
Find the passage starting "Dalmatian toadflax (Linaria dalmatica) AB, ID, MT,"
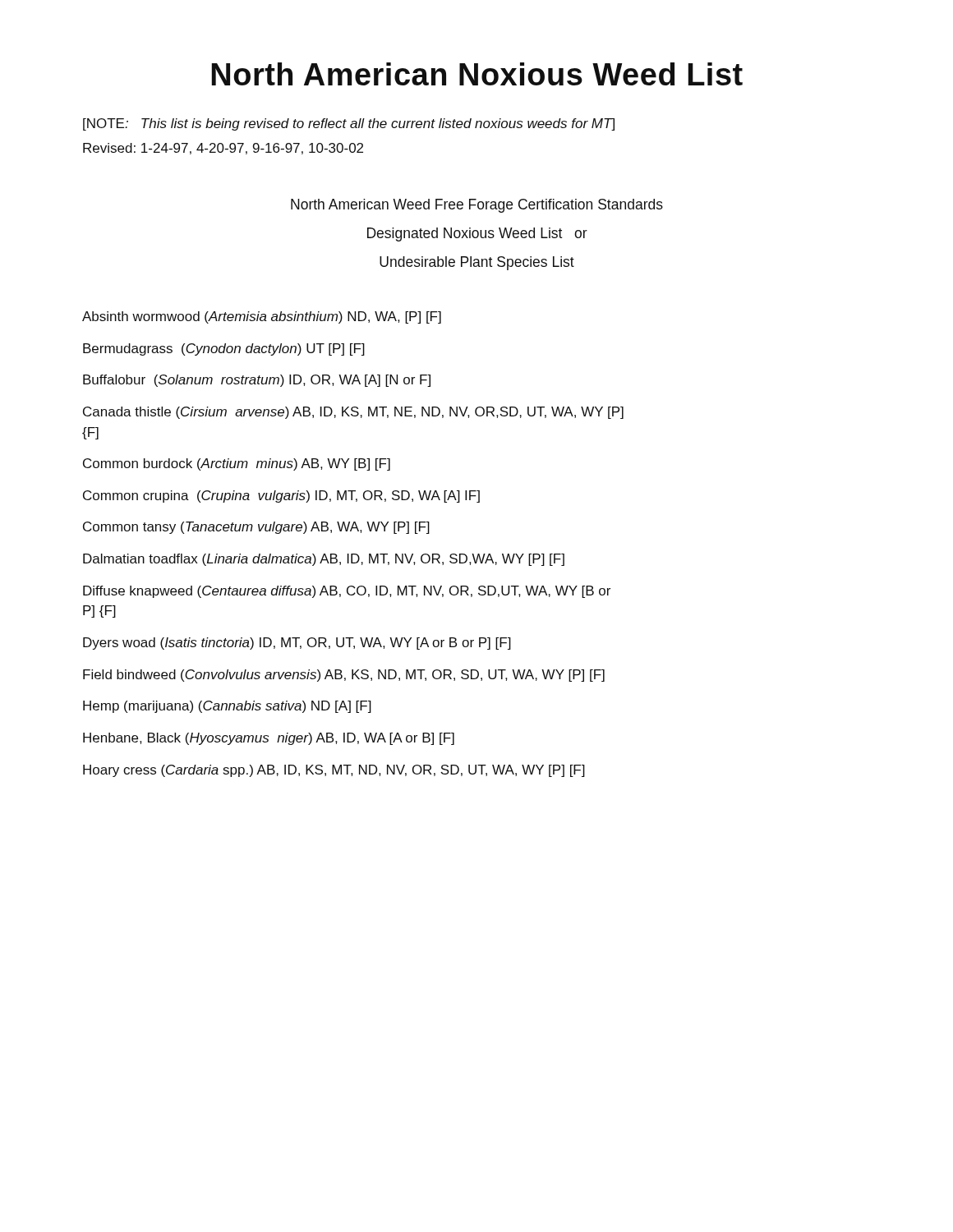coord(324,559)
